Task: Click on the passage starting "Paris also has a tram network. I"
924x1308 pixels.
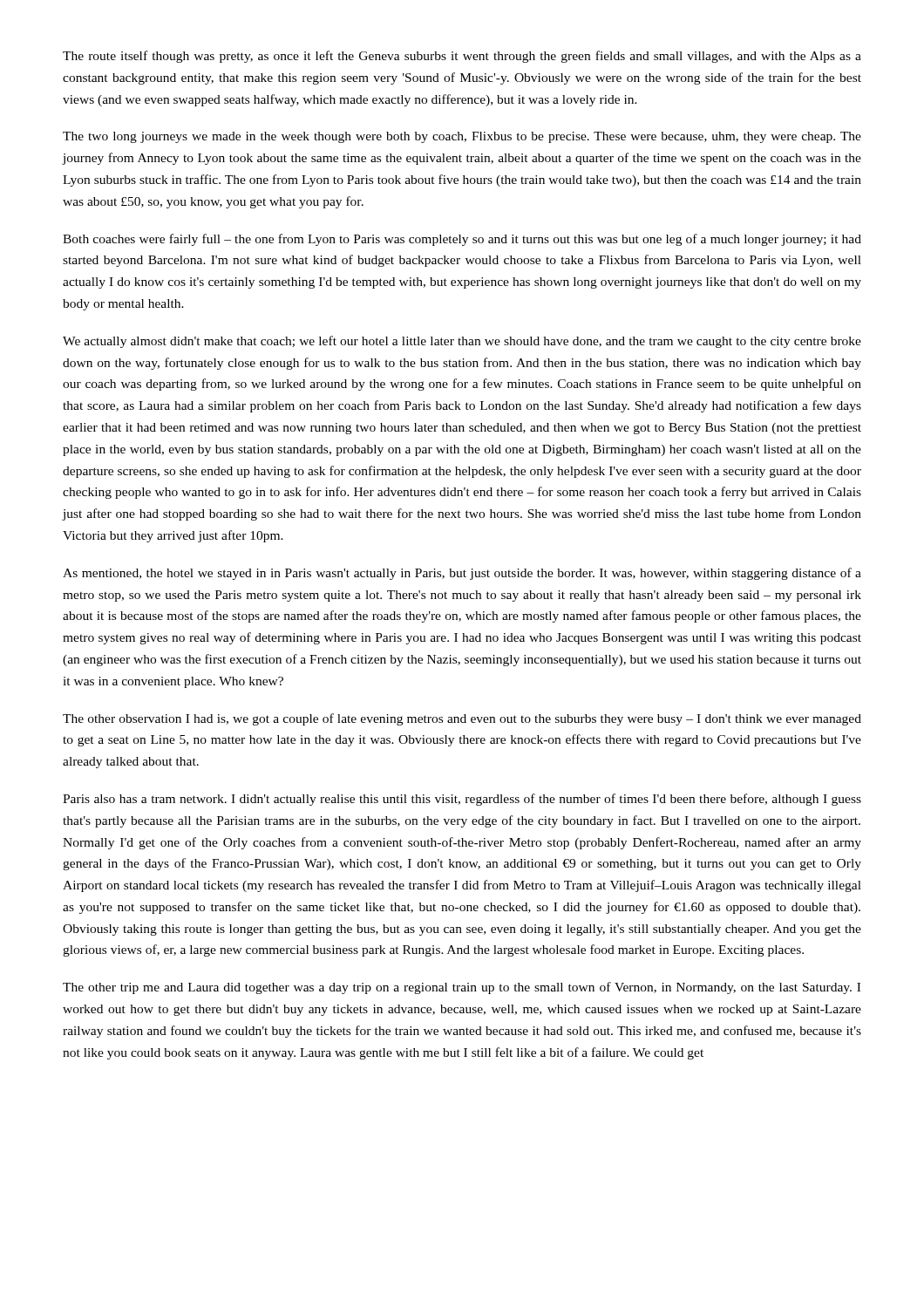Action: pos(462,874)
